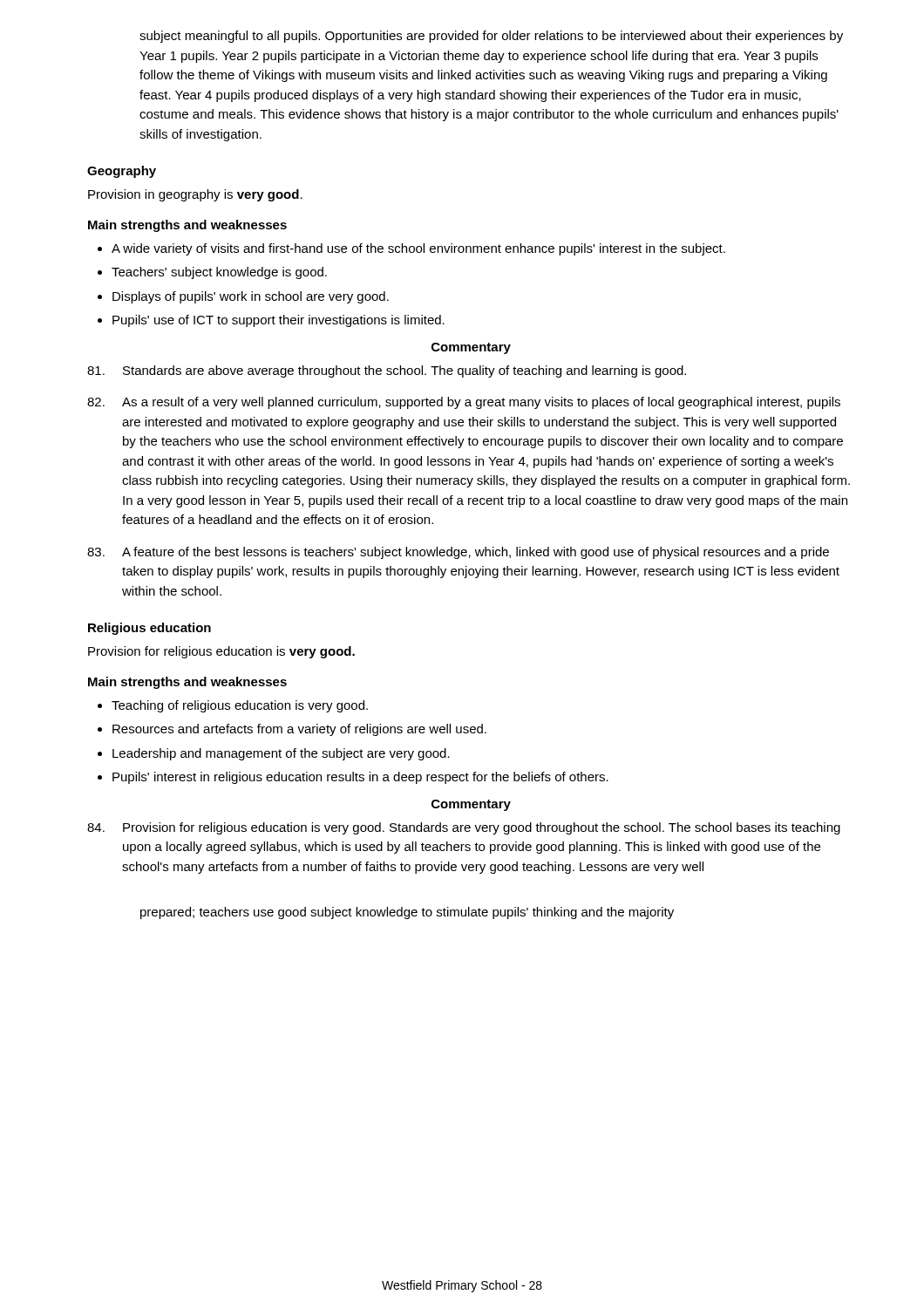Click the passage that begins "Leadership and management of the subject"
924x1308 pixels.
[281, 754]
